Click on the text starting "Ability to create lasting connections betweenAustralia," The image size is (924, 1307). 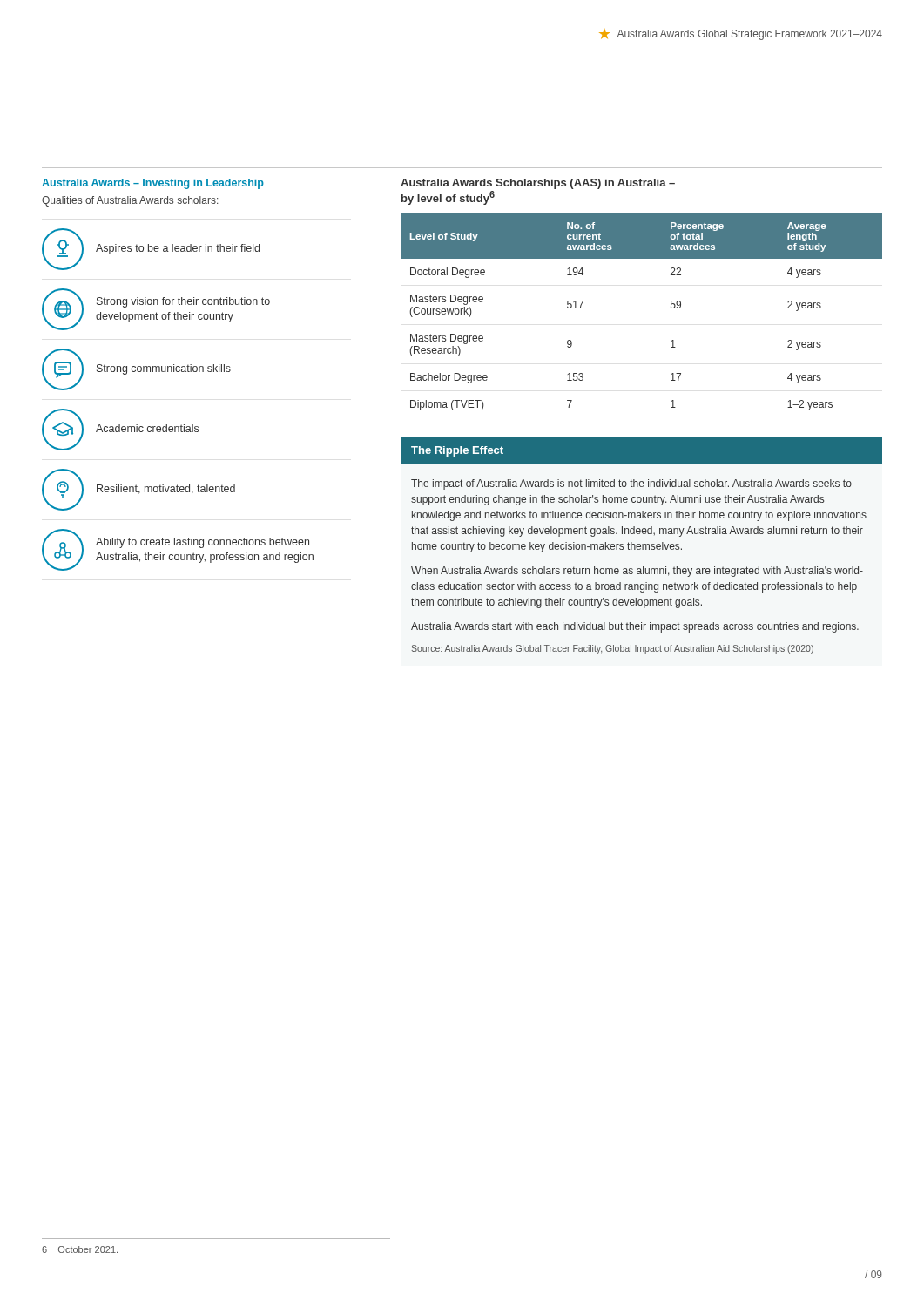(x=178, y=550)
